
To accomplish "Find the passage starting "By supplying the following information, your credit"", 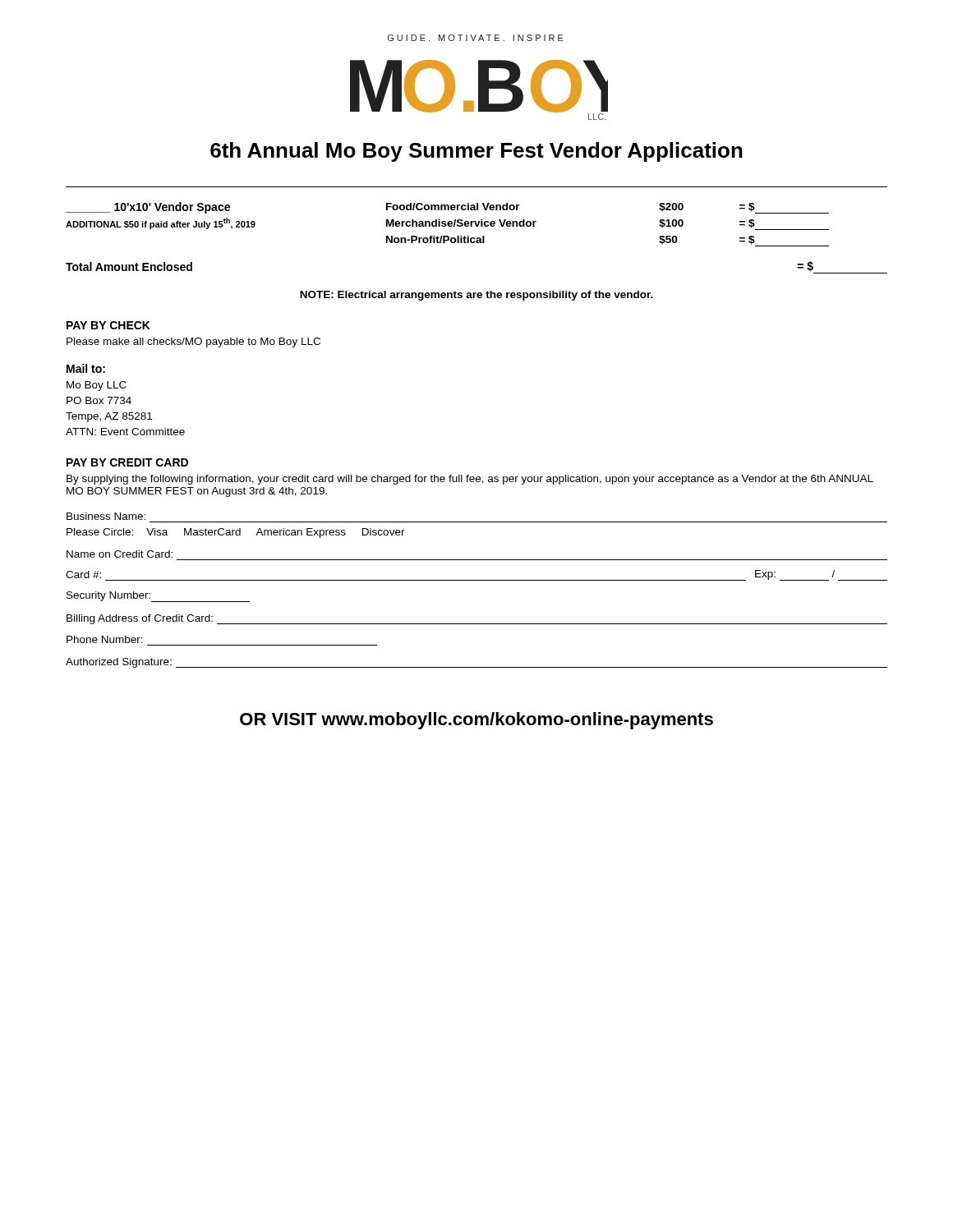I will pos(469,485).
